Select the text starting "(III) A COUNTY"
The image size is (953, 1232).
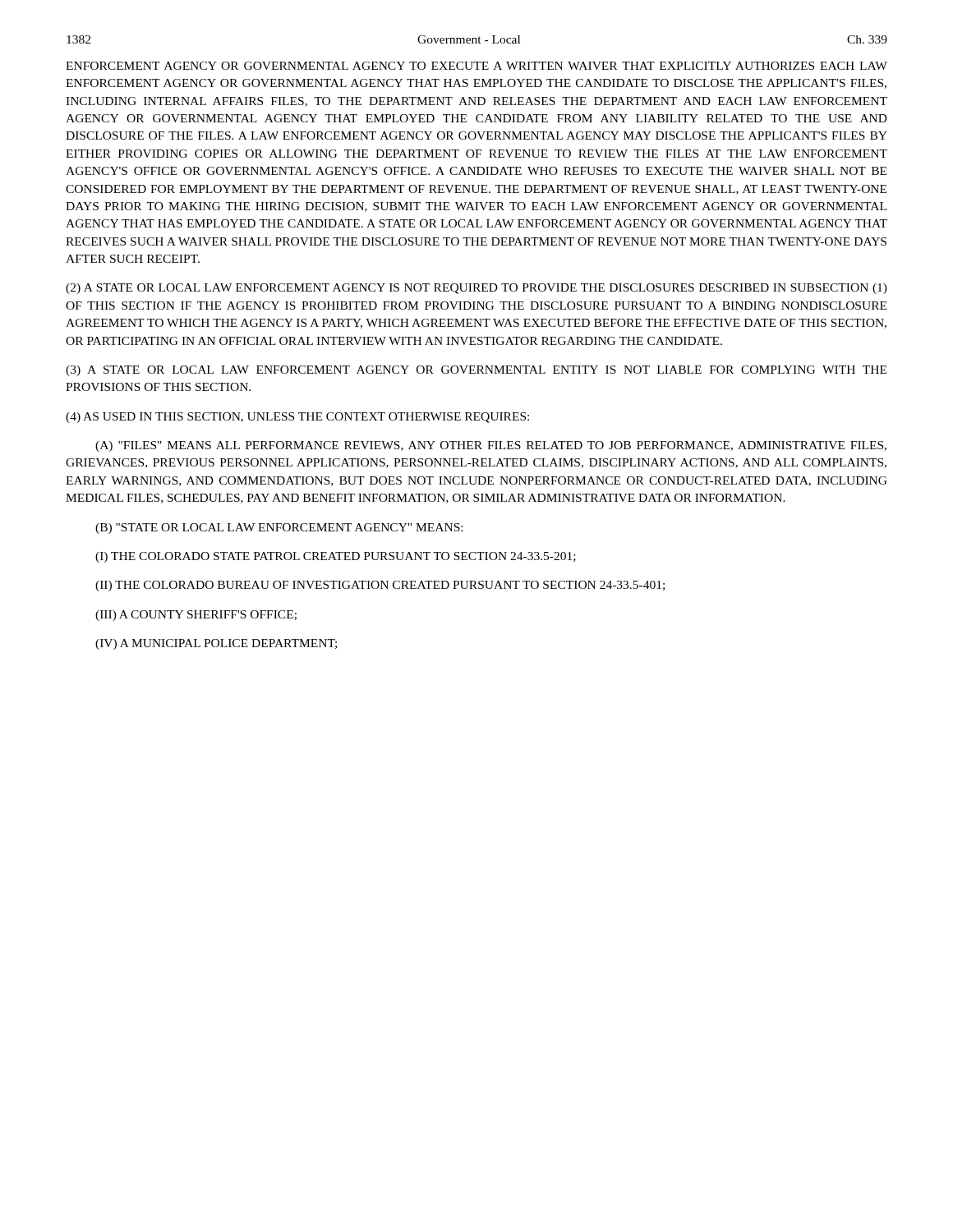point(196,616)
